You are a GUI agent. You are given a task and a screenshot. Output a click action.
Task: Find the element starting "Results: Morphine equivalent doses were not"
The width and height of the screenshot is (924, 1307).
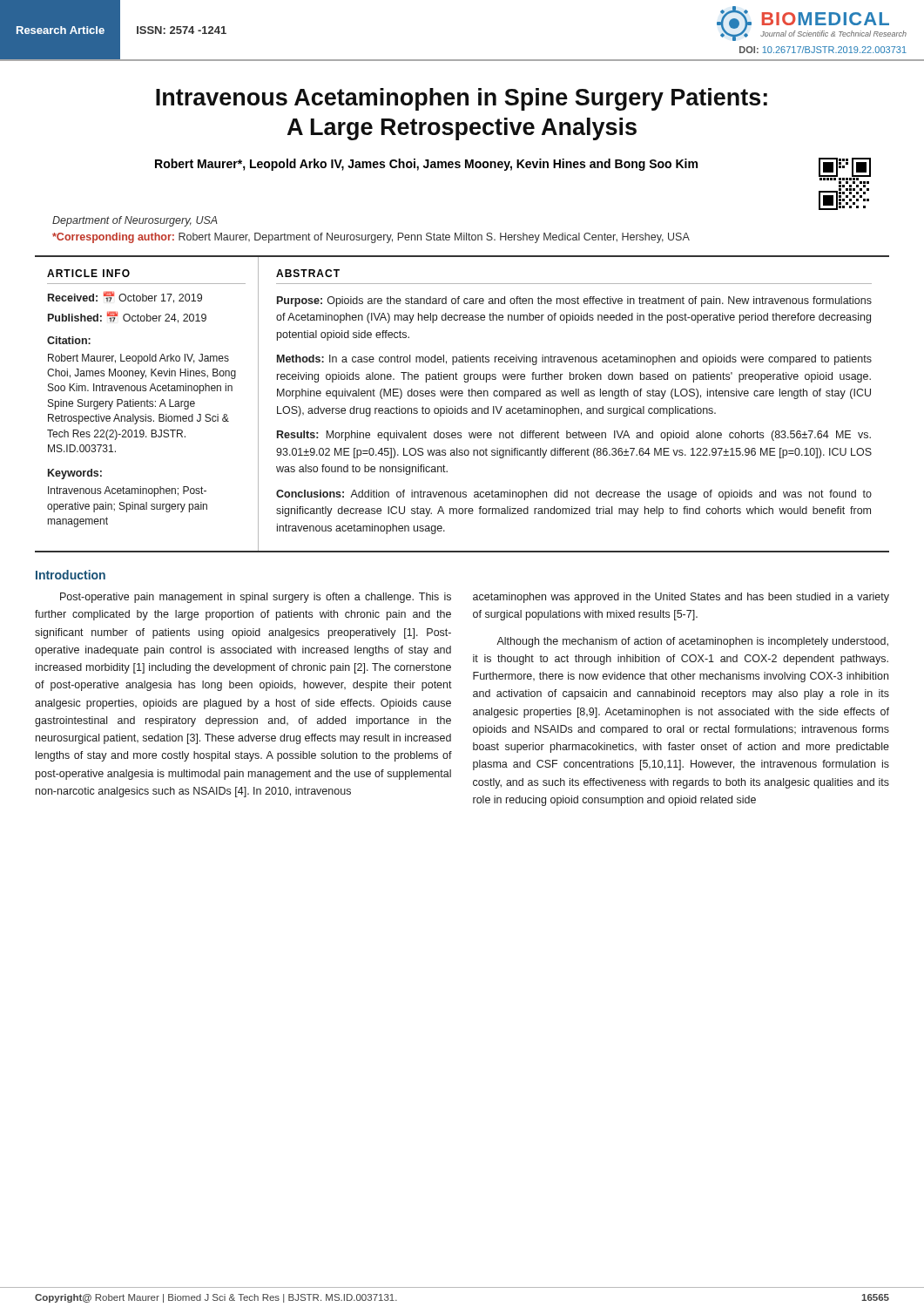click(574, 452)
